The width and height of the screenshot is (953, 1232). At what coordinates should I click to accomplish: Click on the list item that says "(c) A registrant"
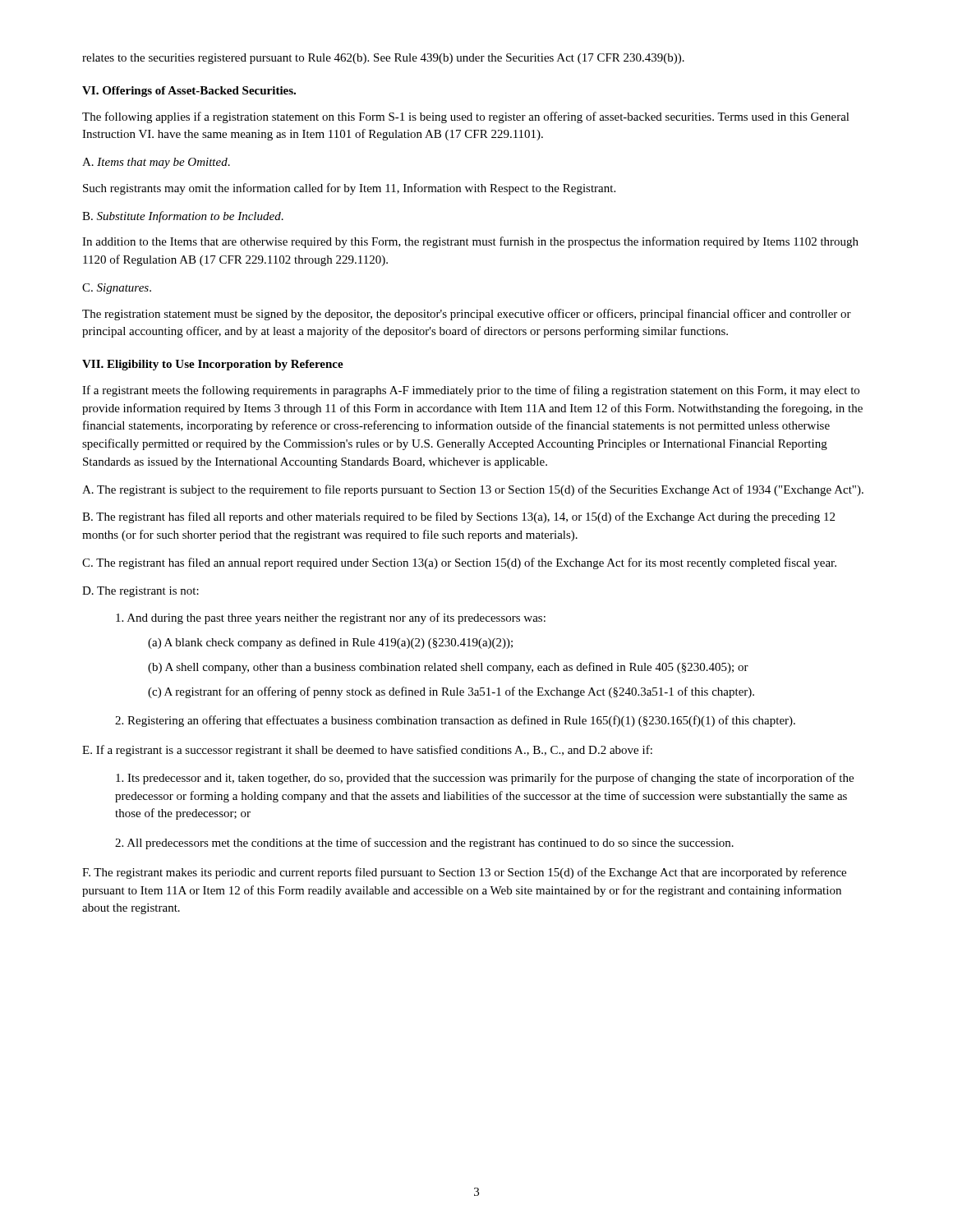[451, 691]
